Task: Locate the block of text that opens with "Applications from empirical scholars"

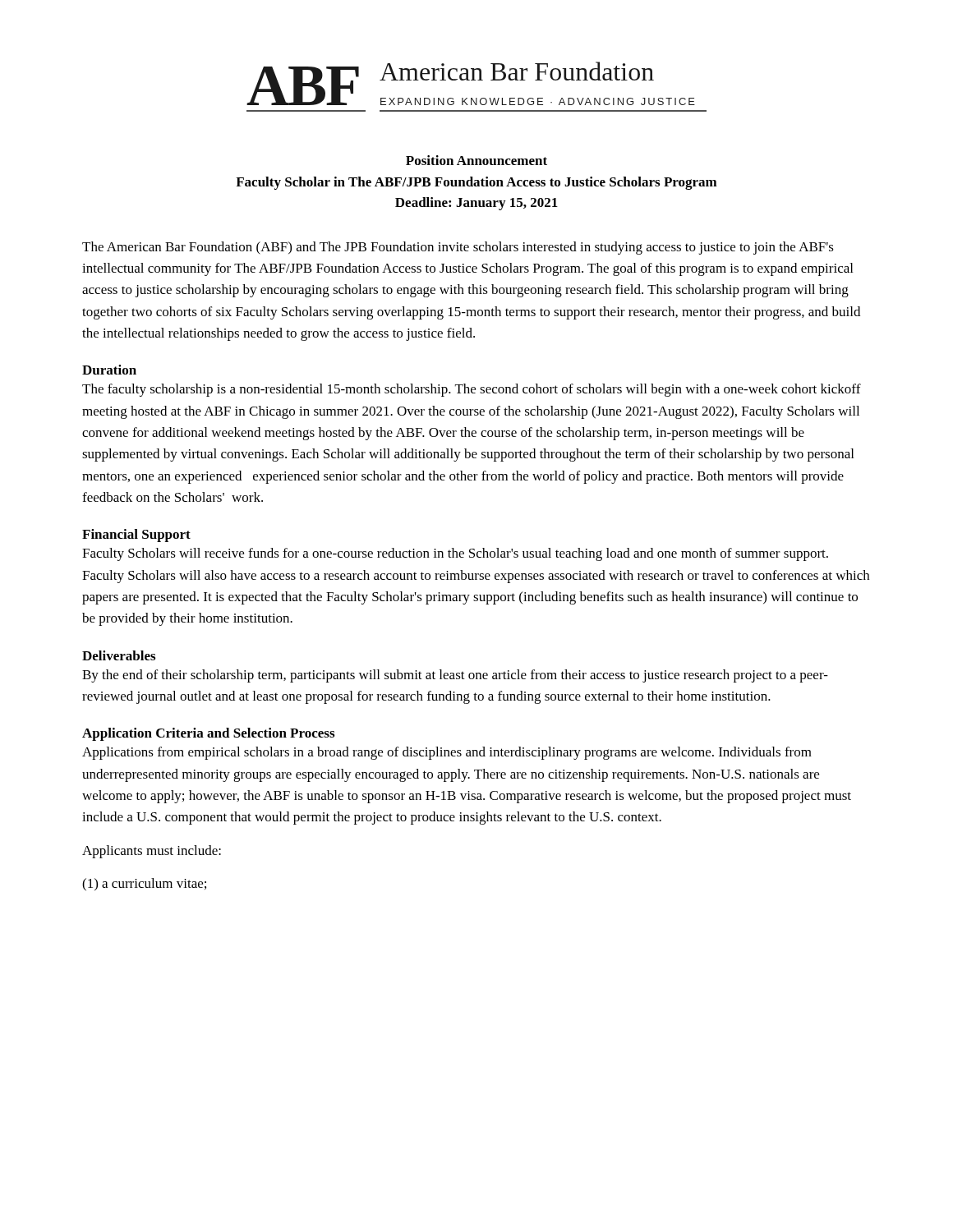Action: click(x=467, y=785)
